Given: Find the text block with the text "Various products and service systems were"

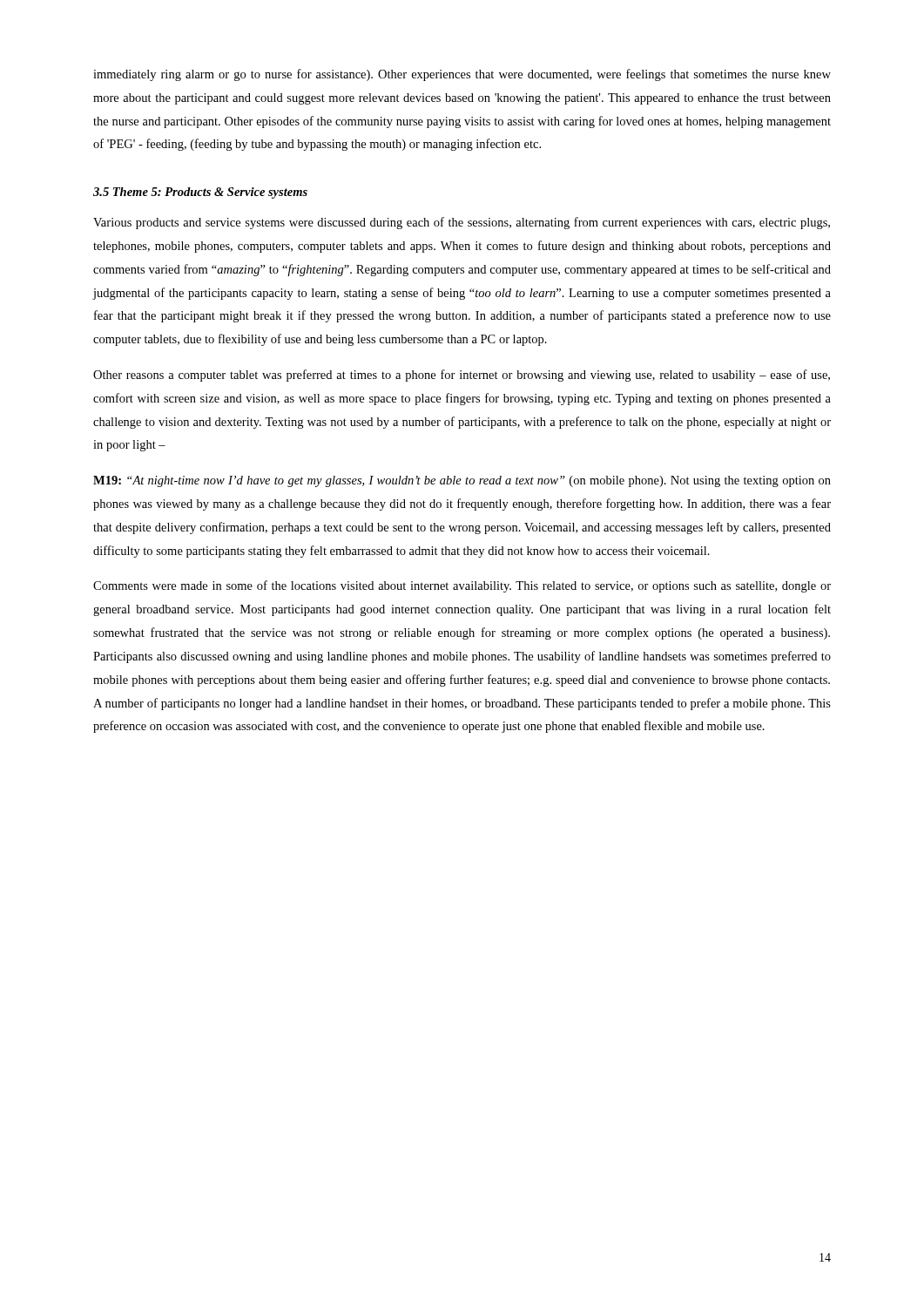Looking at the screenshot, I should (462, 281).
